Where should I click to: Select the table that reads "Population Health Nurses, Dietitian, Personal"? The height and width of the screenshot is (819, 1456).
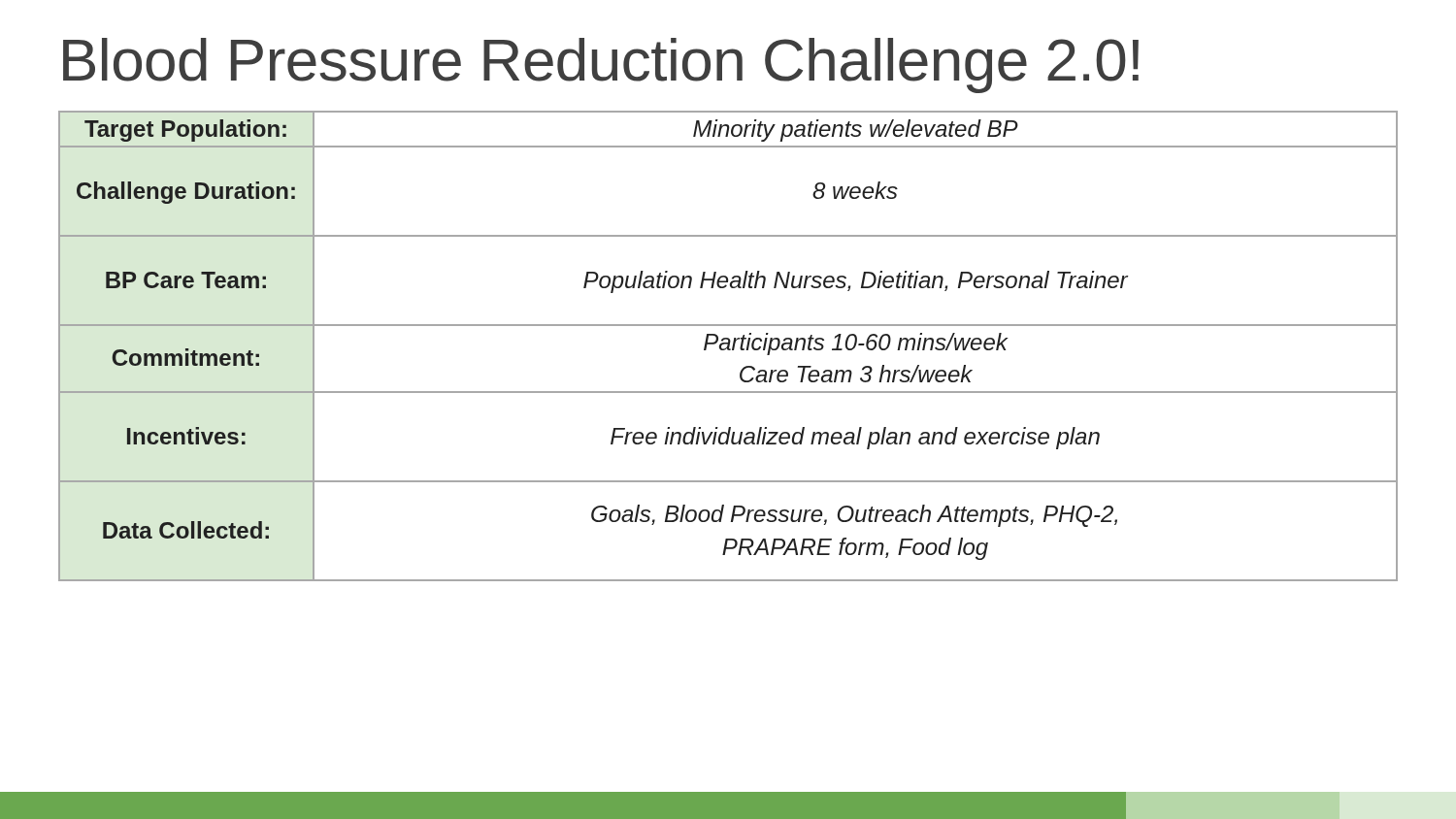click(x=728, y=346)
